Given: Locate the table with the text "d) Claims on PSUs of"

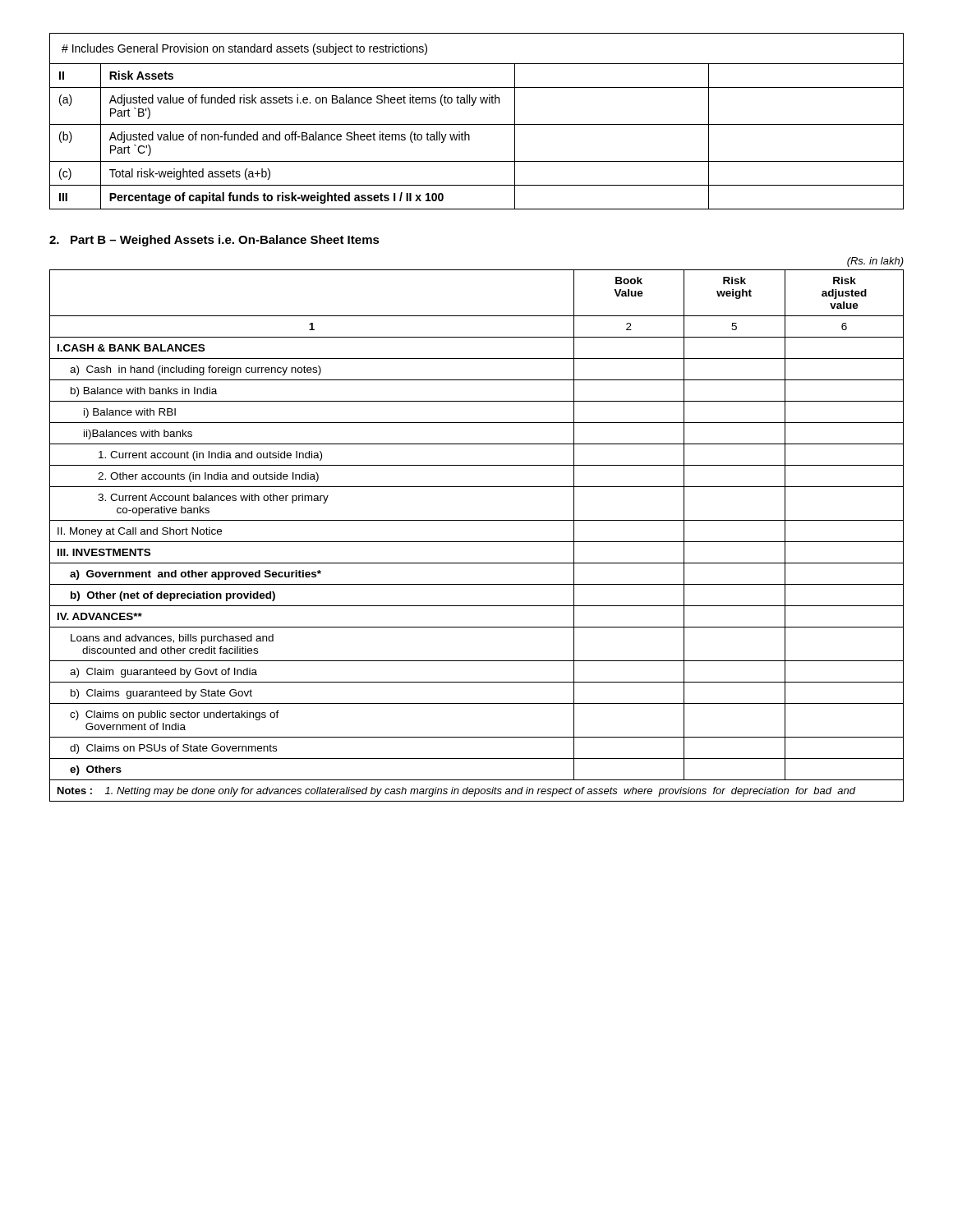Looking at the screenshot, I should click(x=476, y=536).
